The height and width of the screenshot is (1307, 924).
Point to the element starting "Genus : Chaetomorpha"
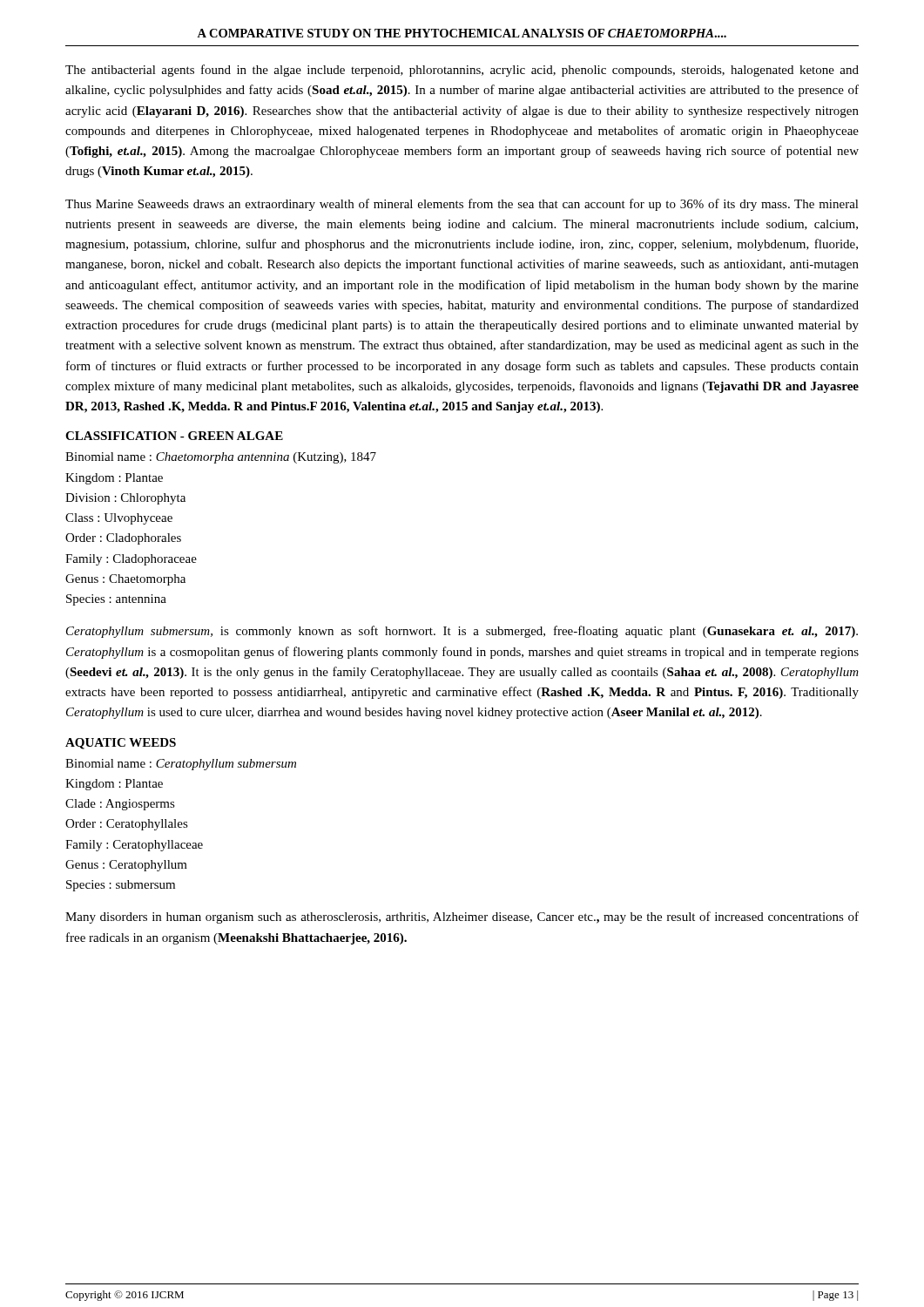(x=126, y=578)
